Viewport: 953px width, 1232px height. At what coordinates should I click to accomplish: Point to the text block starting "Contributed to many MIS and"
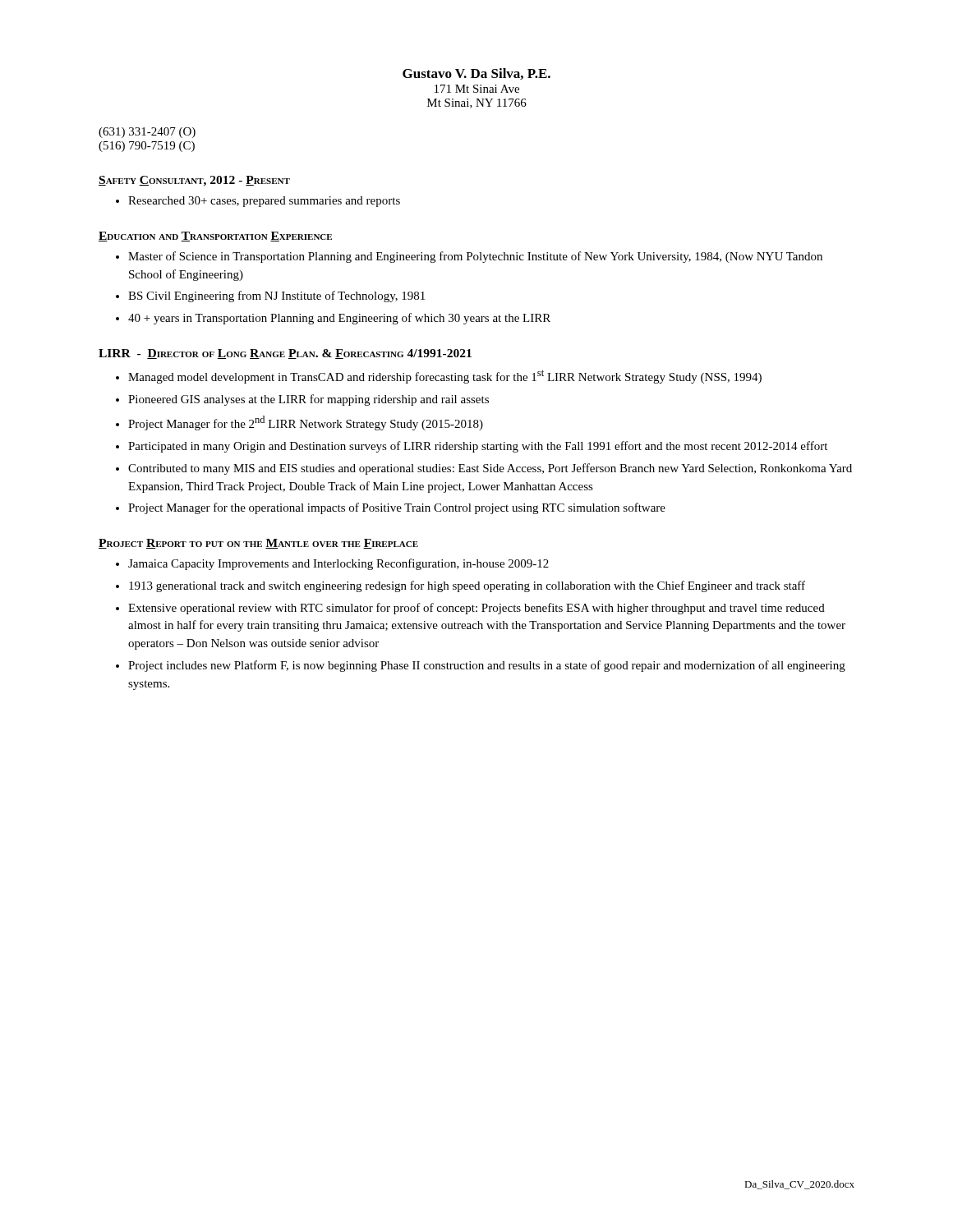click(490, 477)
